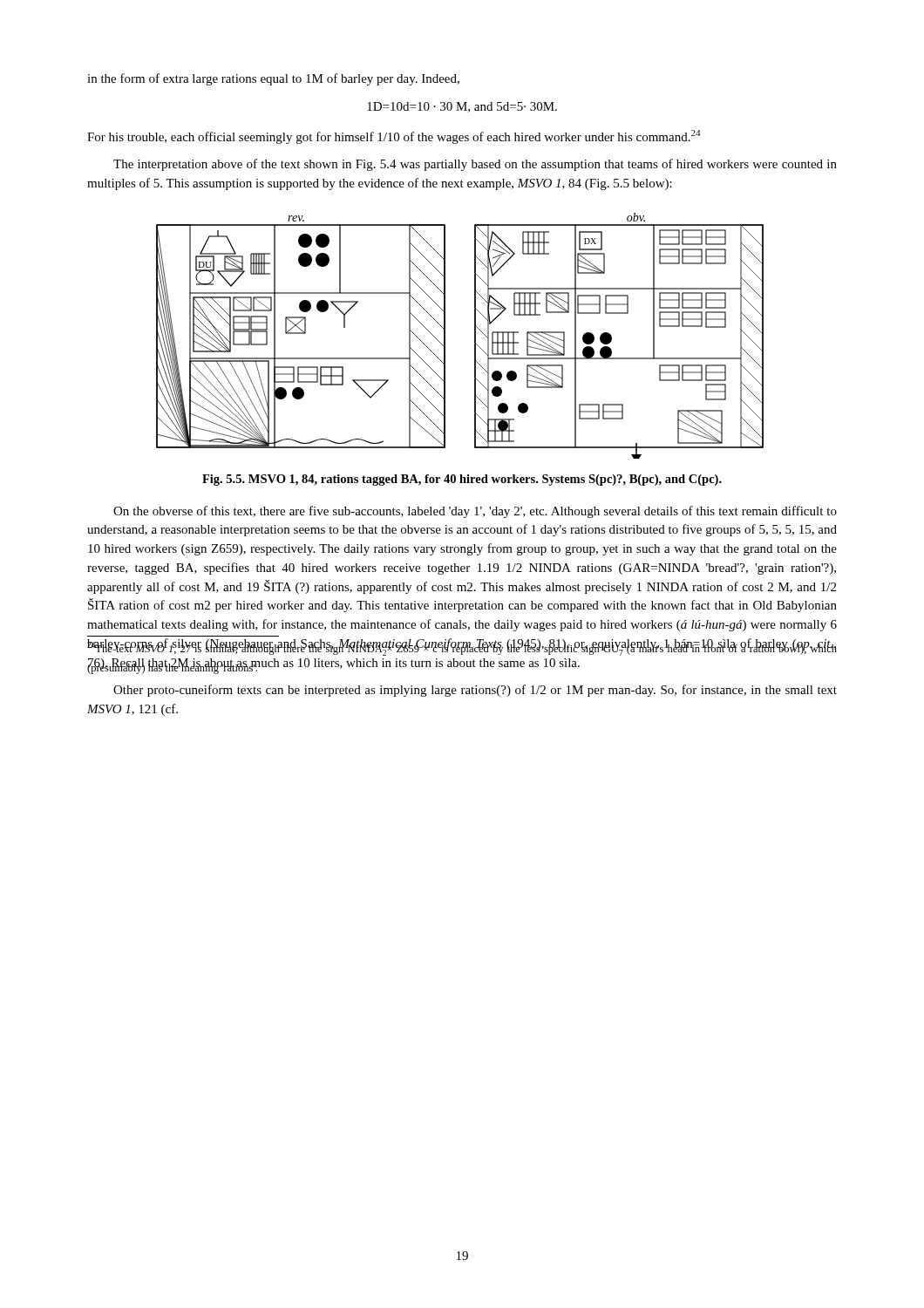Select the block starting "For his trouble, each official seemingly got"
924x1308 pixels.
[x=394, y=135]
